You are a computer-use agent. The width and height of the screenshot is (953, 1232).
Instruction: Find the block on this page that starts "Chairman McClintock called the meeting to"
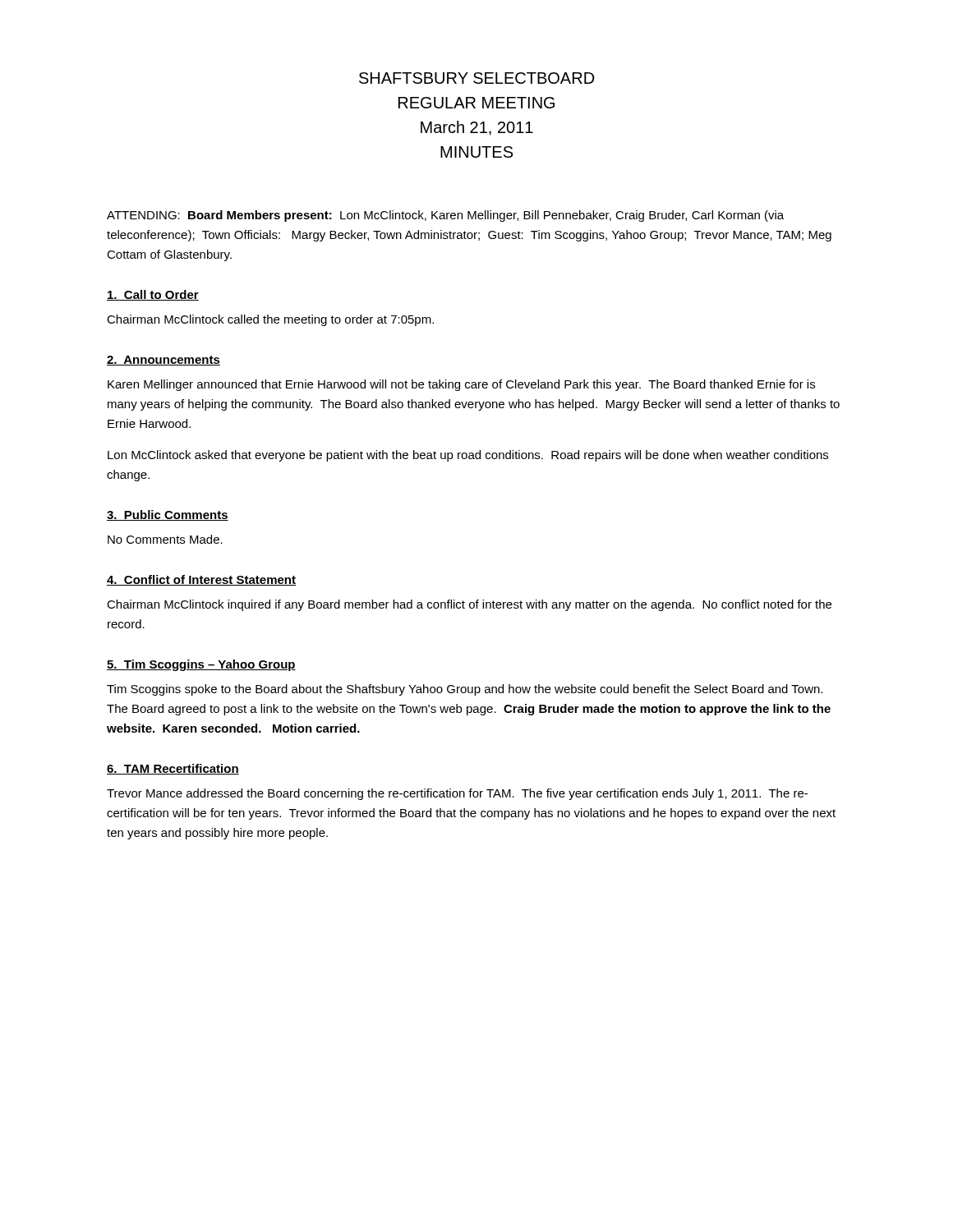[x=271, y=319]
